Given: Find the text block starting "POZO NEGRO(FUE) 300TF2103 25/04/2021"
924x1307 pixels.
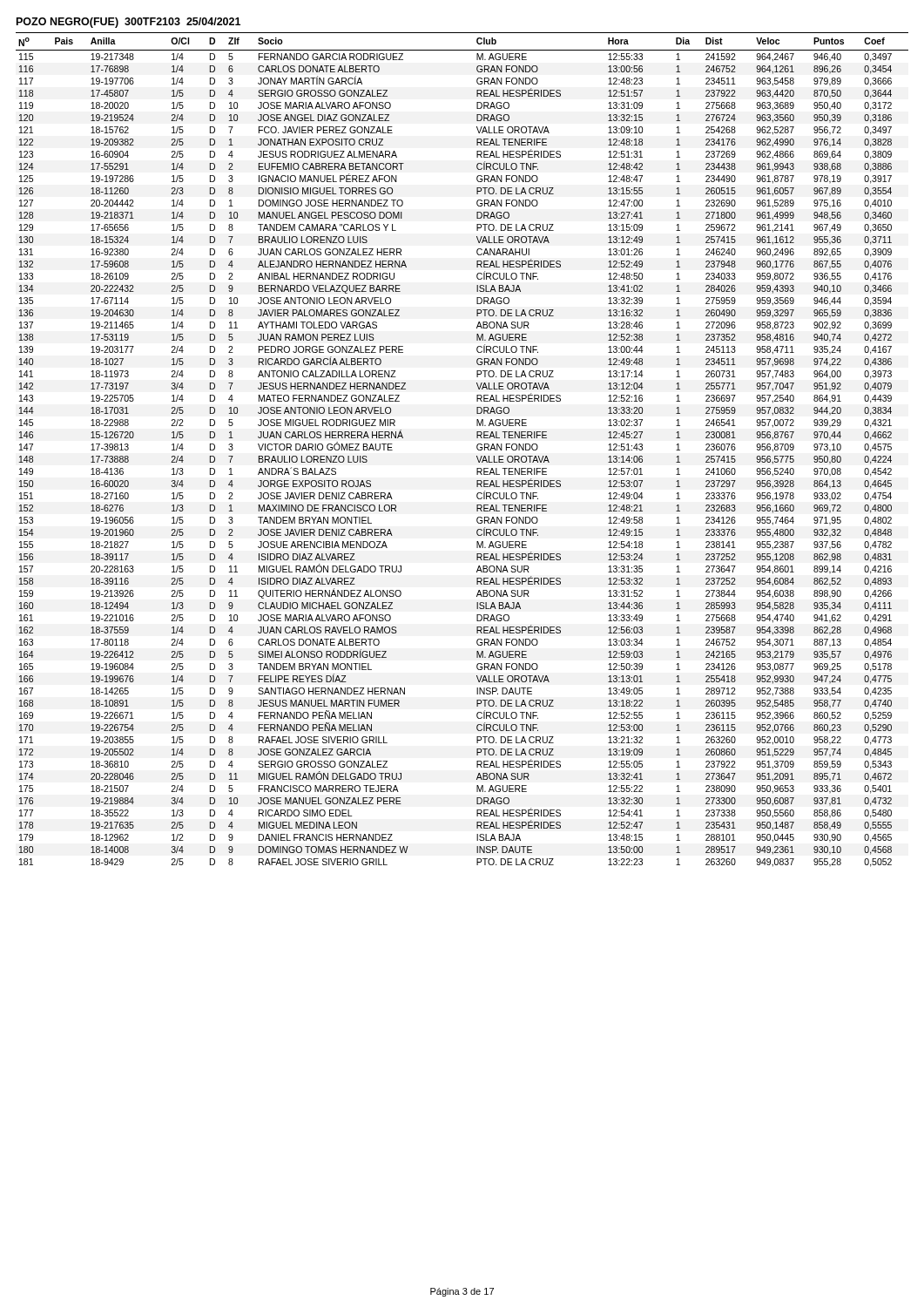Looking at the screenshot, I should (x=128, y=22).
